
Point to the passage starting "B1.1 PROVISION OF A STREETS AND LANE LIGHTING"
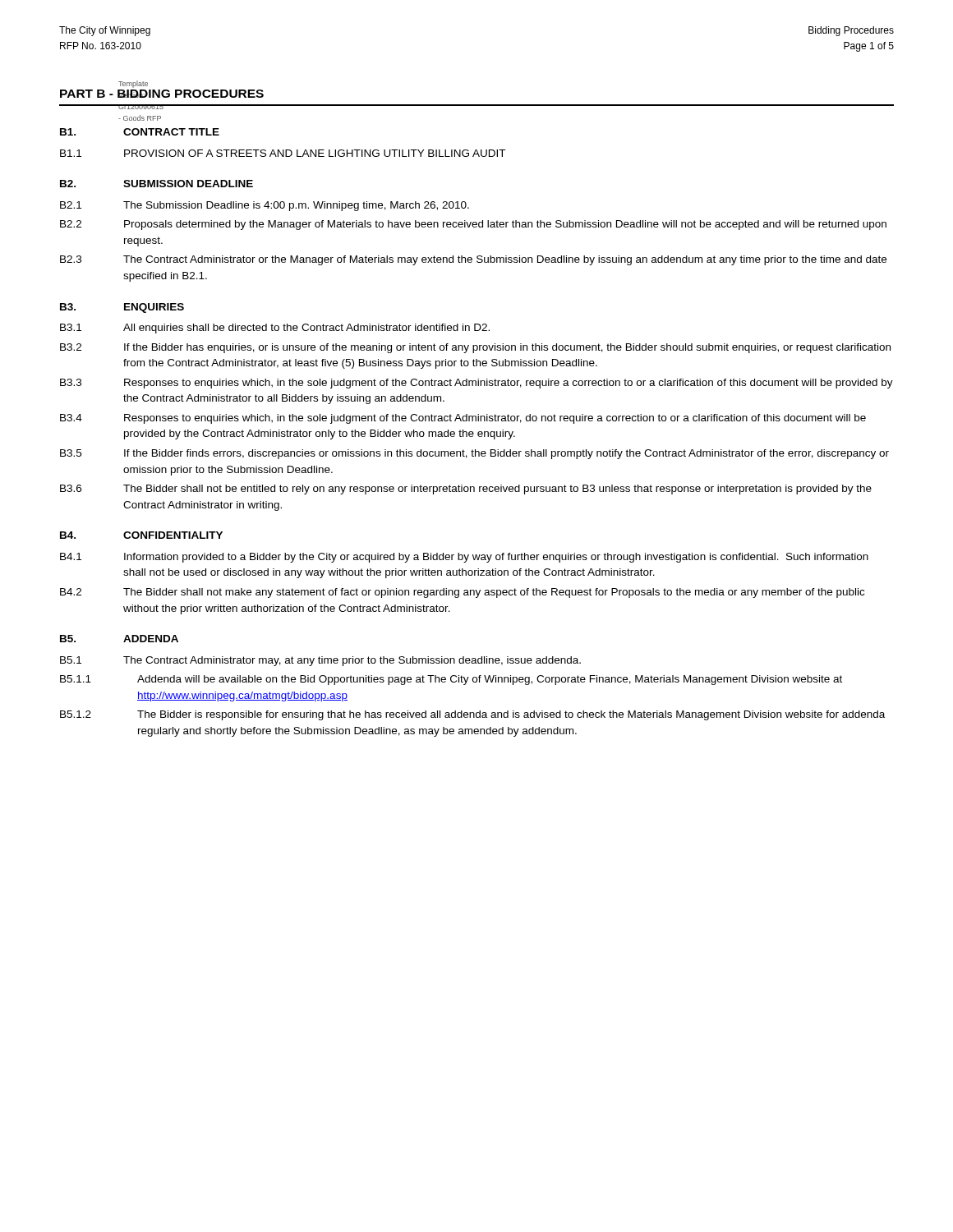coord(476,153)
